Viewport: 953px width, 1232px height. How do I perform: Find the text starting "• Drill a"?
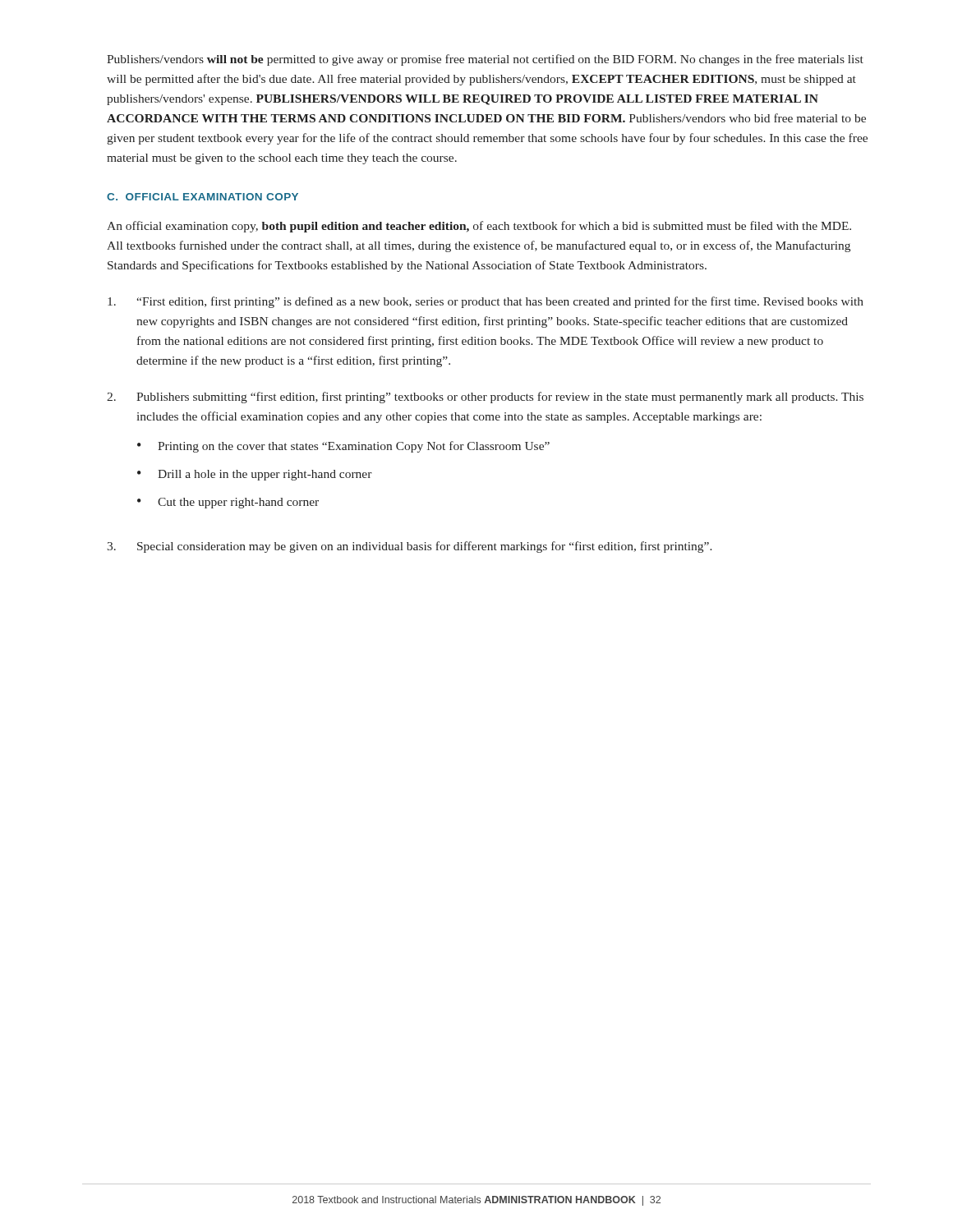(254, 474)
